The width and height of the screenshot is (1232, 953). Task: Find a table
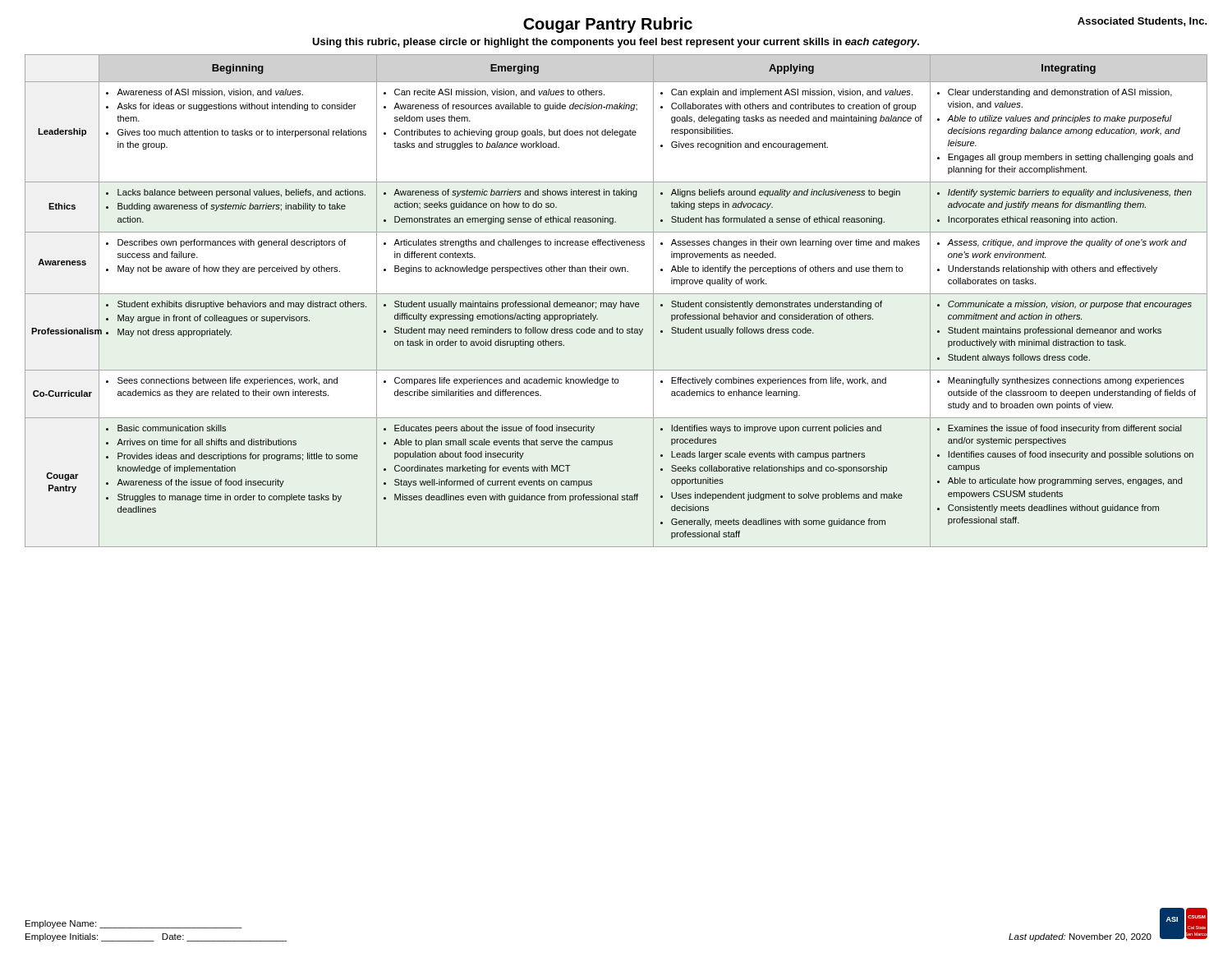(x=616, y=301)
